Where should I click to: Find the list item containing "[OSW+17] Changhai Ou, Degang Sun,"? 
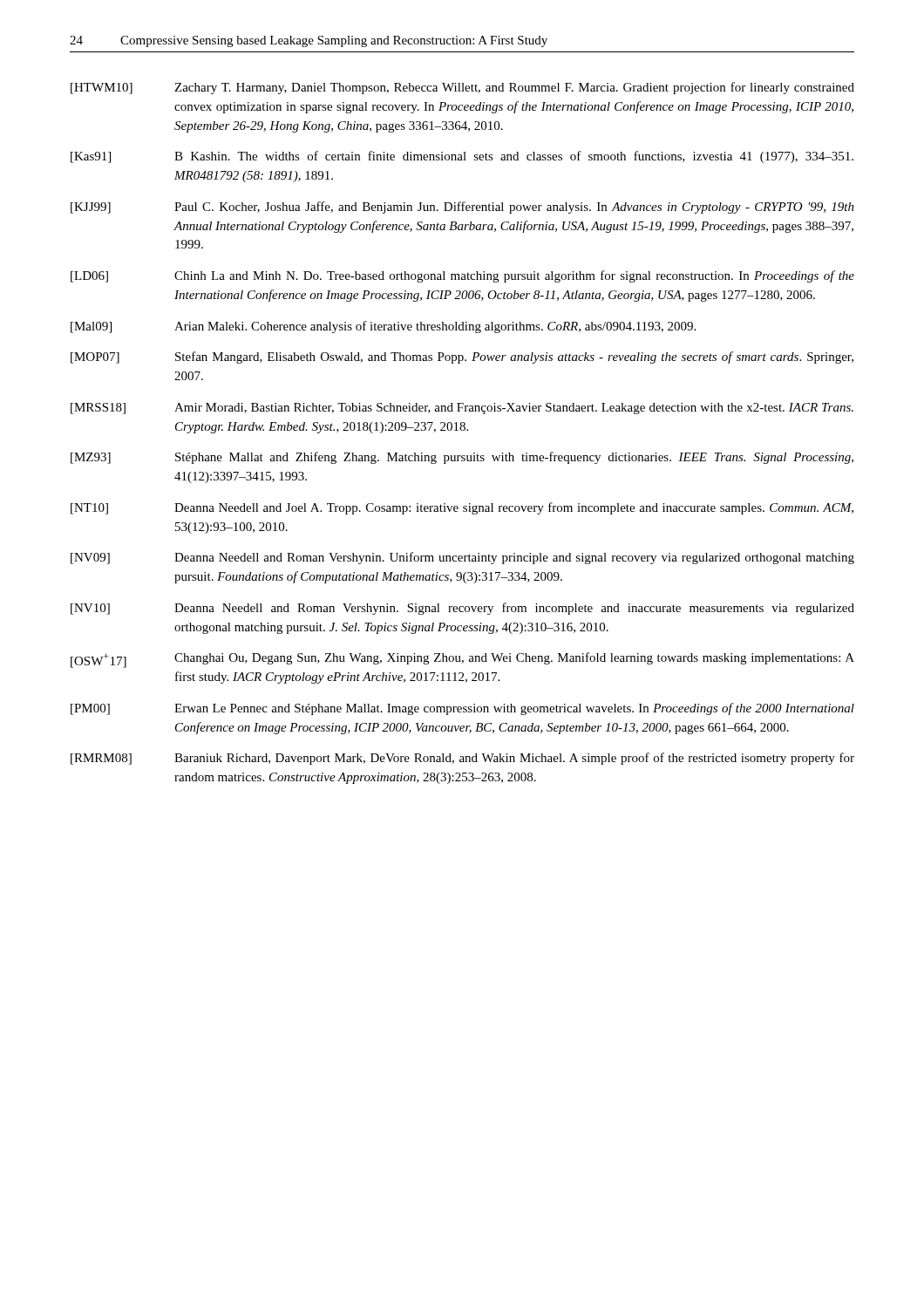(x=462, y=668)
